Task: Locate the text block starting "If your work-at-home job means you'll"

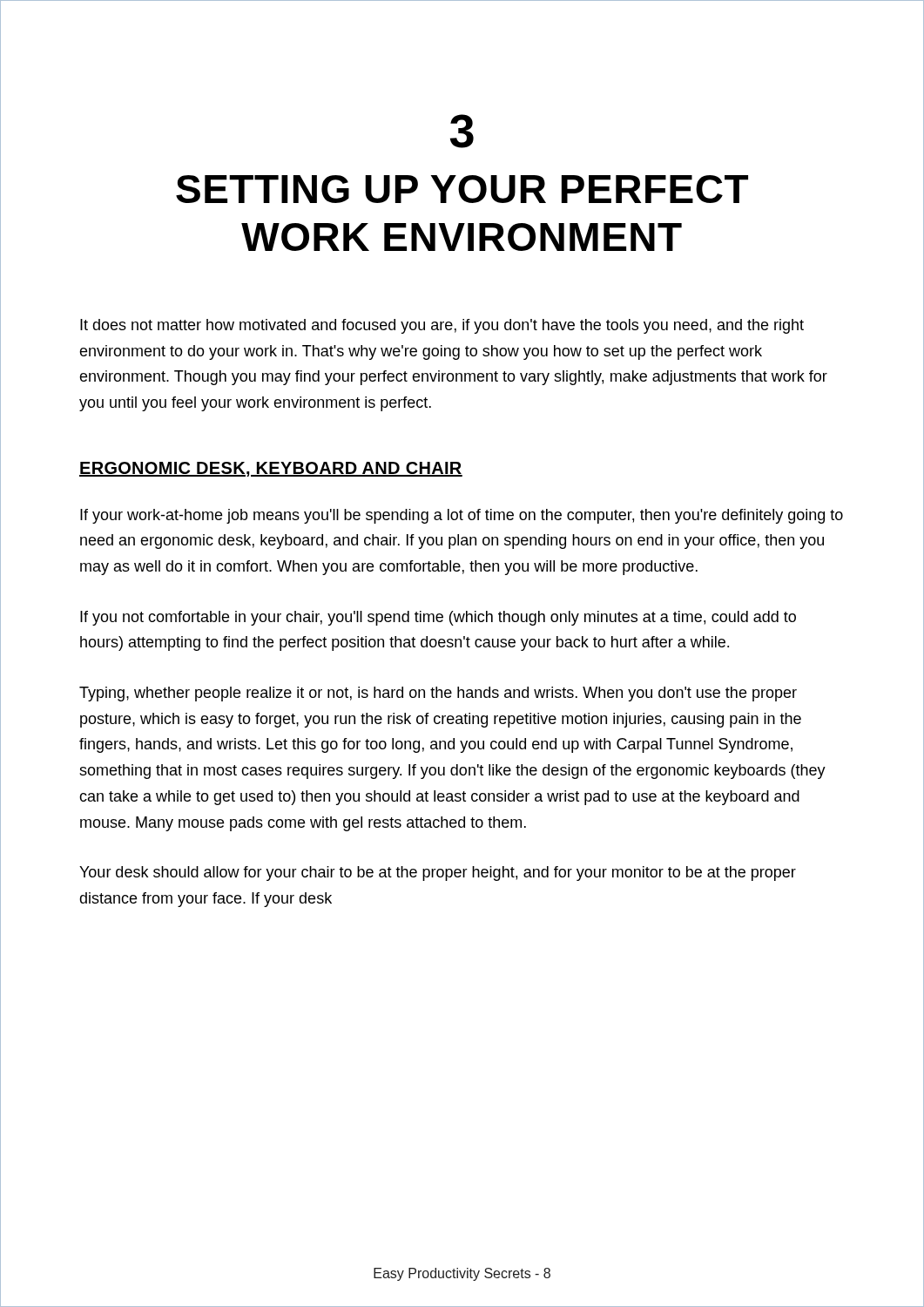Action: tap(461, 541)
